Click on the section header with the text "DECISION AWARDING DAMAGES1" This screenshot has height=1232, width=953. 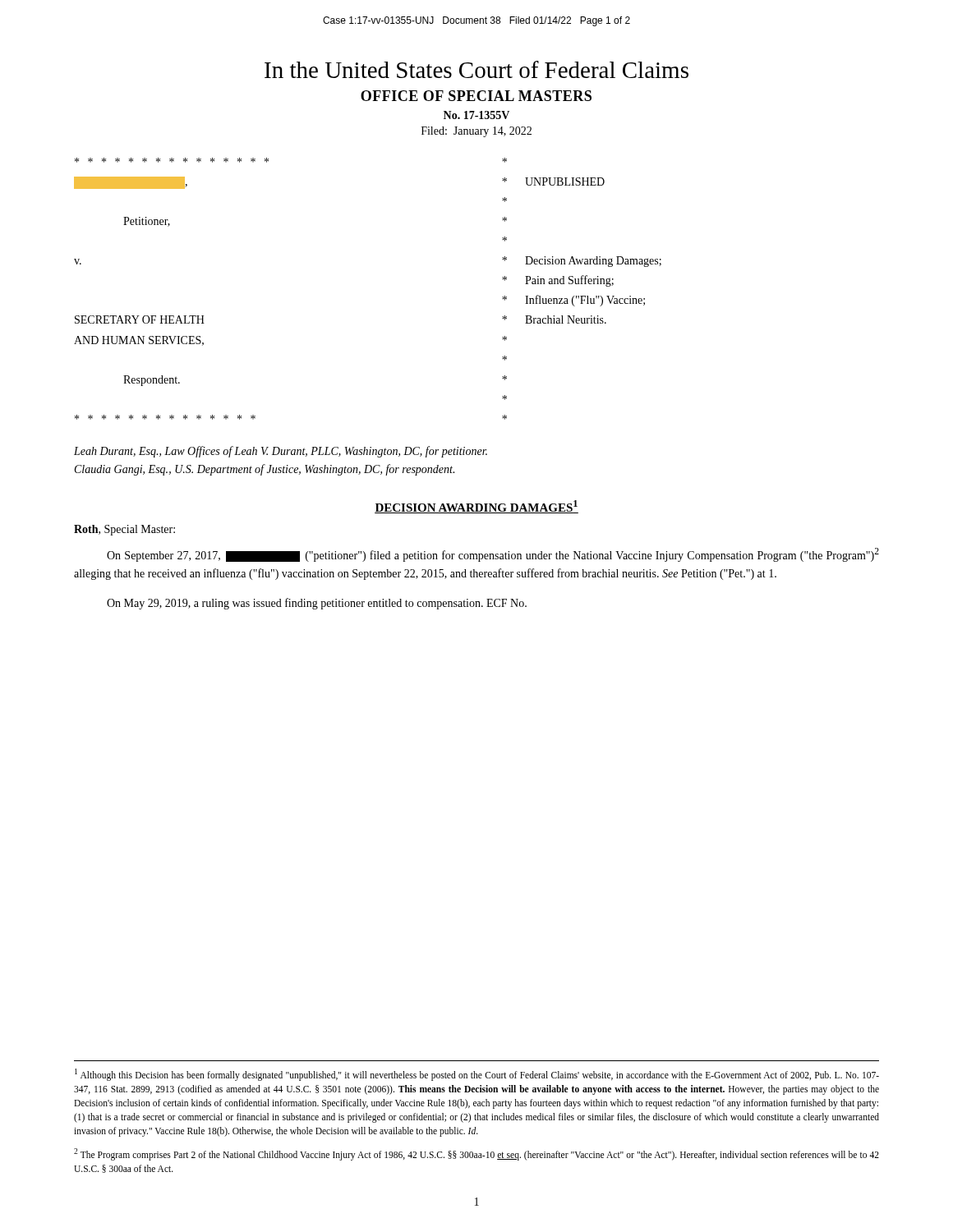pos(476,506)
